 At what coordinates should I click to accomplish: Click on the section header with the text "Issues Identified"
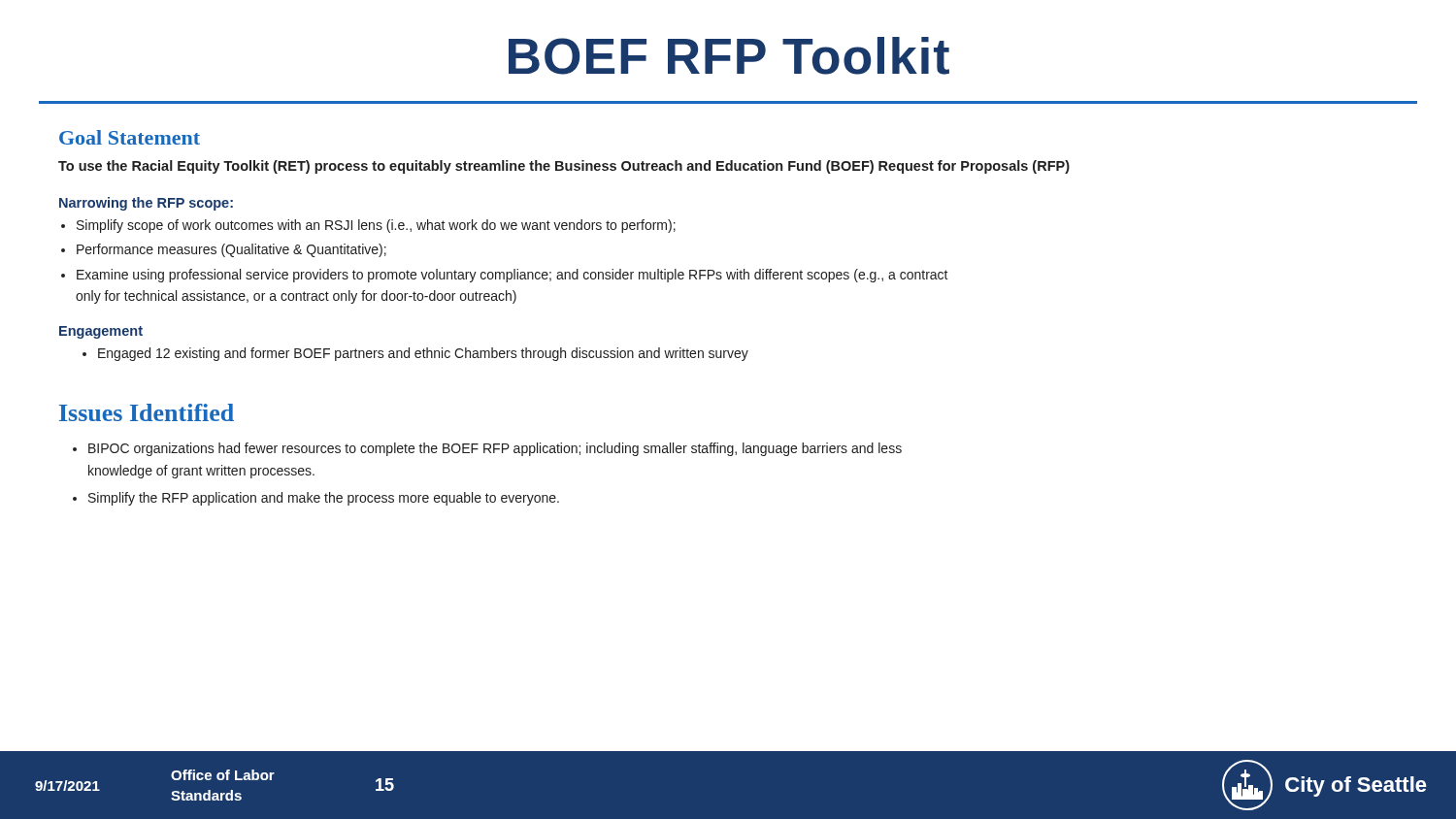tap(146, 413)
